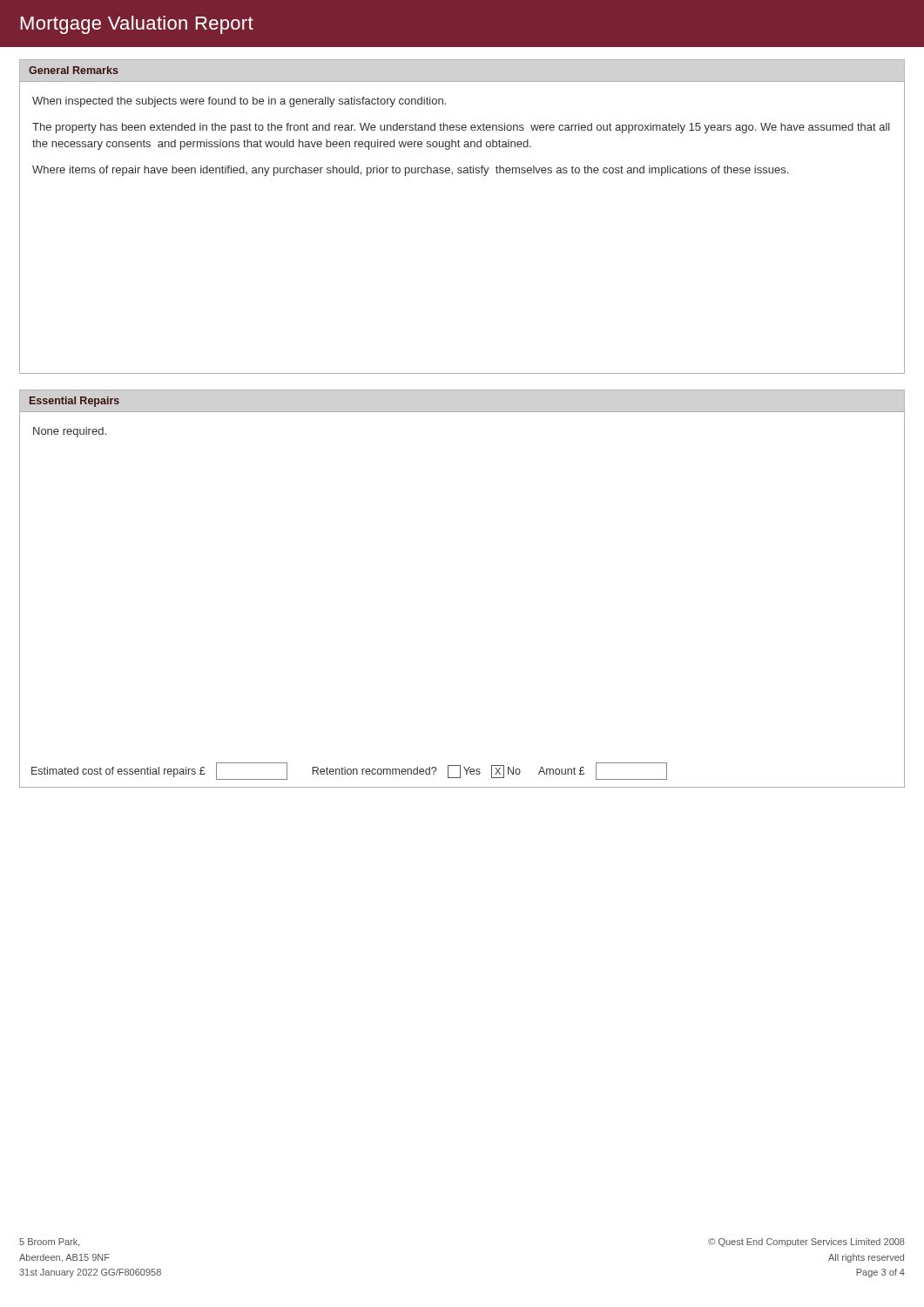The height and width of the screenshot is (1307, 924).
Task: Point to the block beginning "Estimated cost of essential repairs £ Retention"
Action: coord(349,771)
